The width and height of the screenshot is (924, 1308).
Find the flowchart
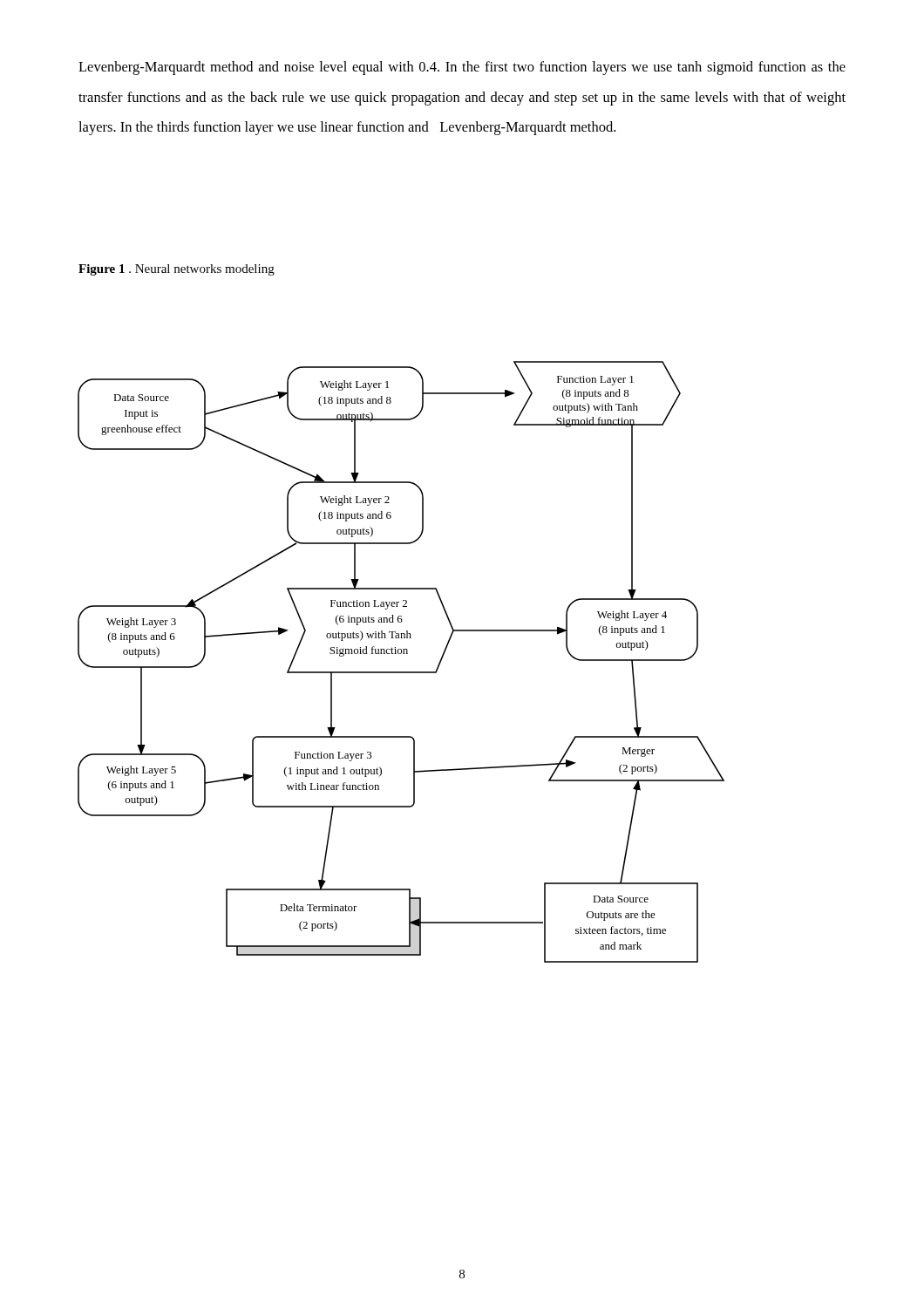click(462, 676)
